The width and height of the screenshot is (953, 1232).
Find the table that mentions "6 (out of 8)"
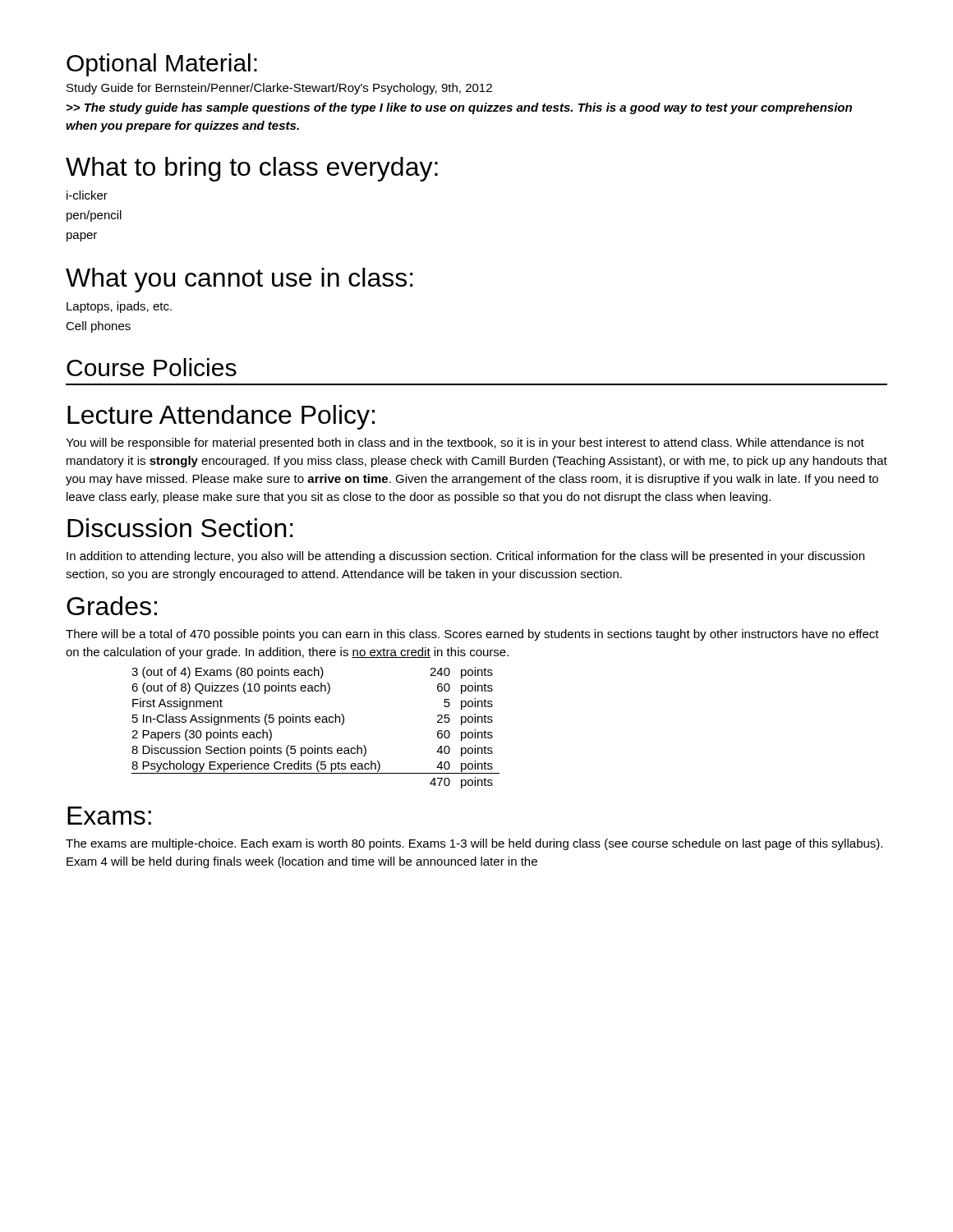coord(476,727)
